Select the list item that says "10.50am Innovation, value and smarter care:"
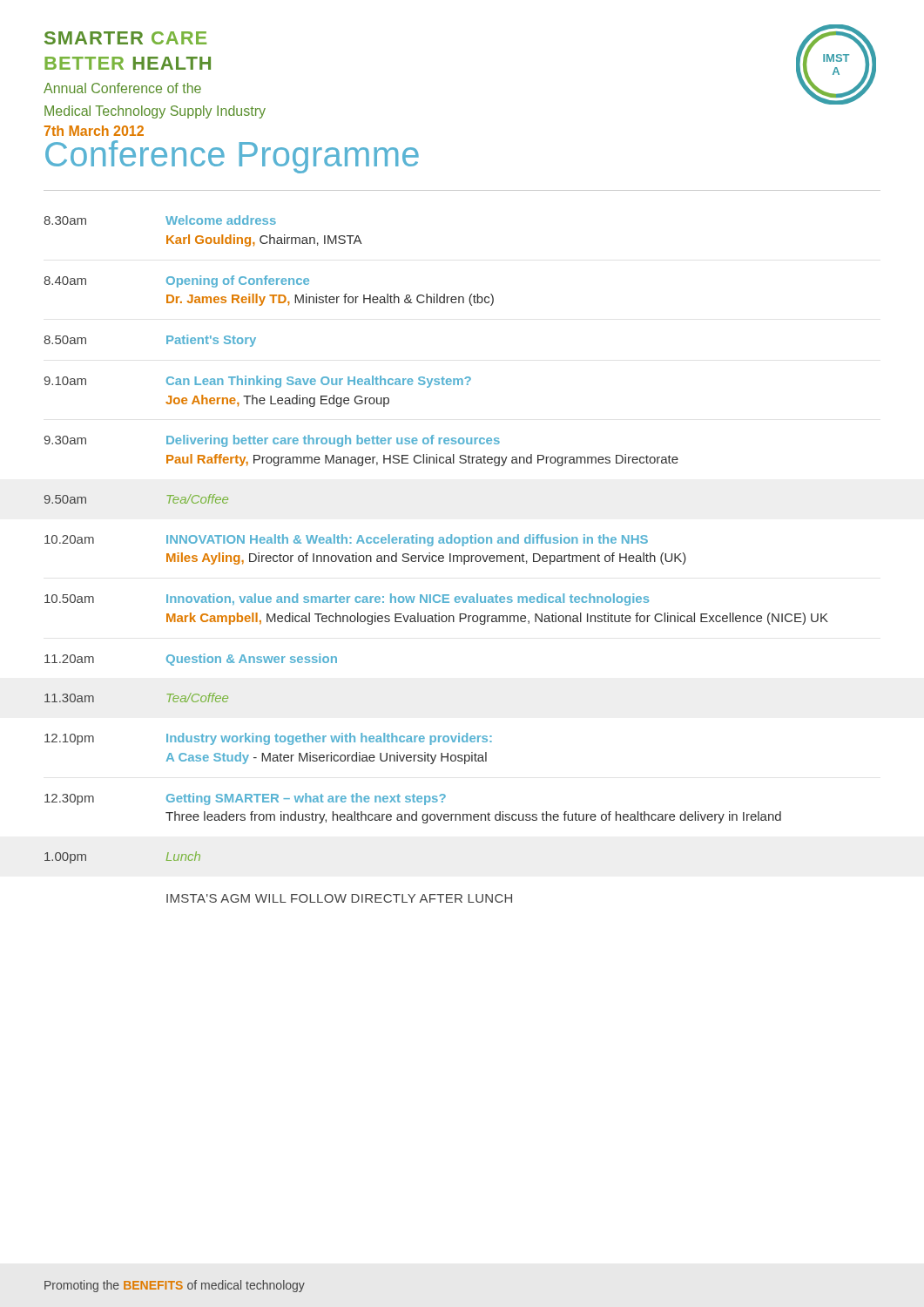Viewport: 924px width, 1307px height. point(462,608)
